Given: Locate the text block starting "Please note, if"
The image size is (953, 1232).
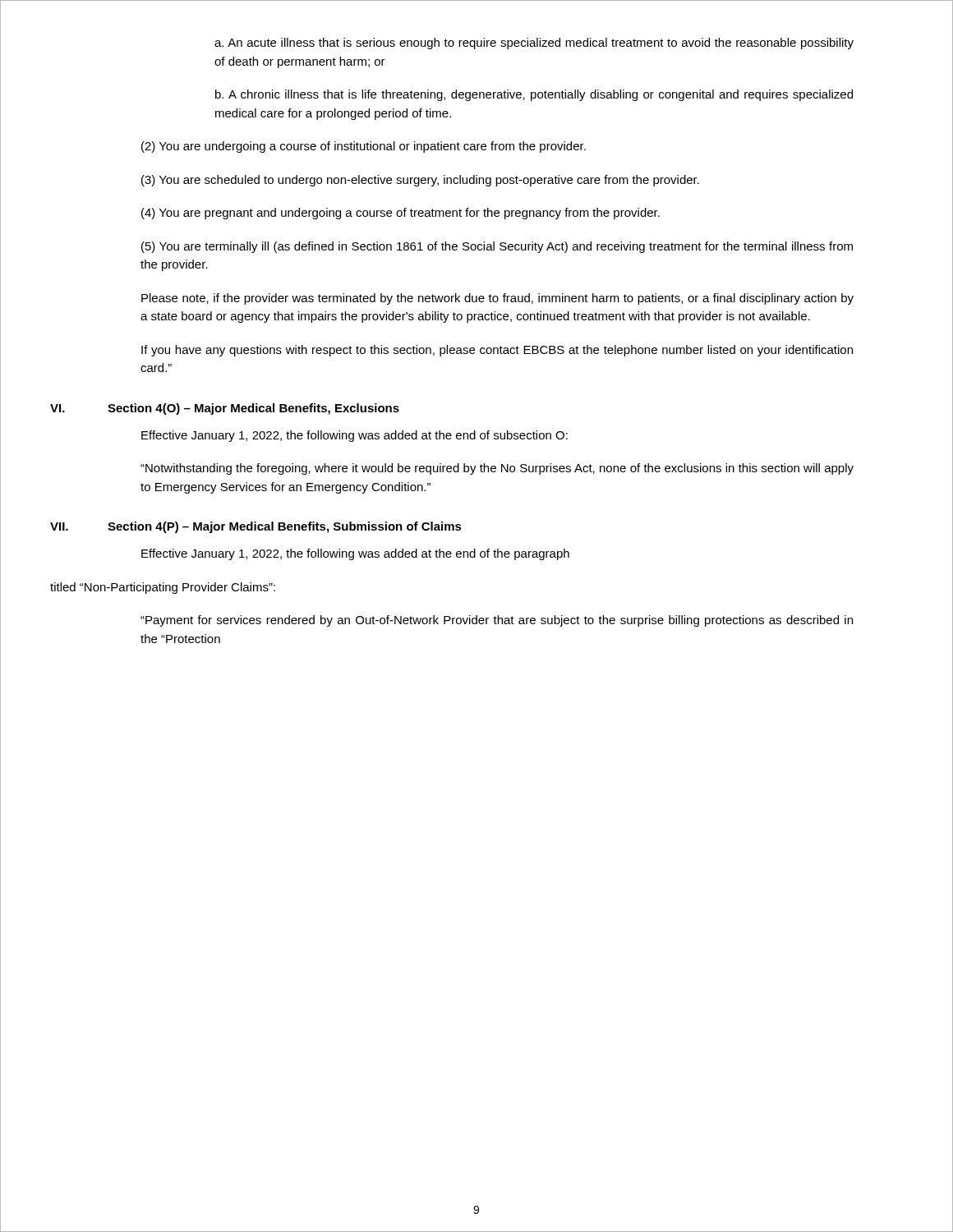Looking at the screenshot, I should coord(497,307).
